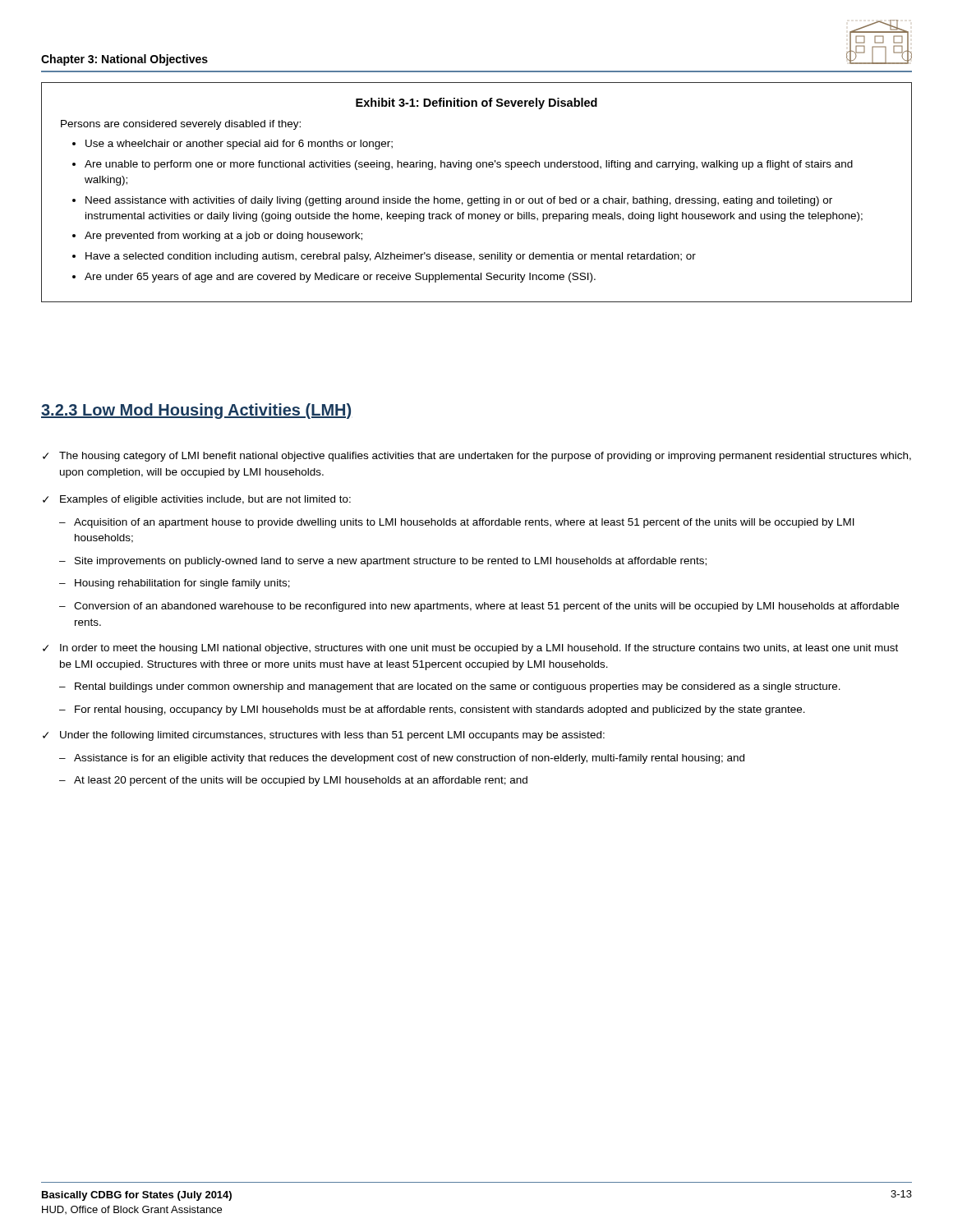This screenshot has height=1232, width=953.
Task: Navigate to the element starting "– Acquisition of an apartment"
Action: point(486,530)
